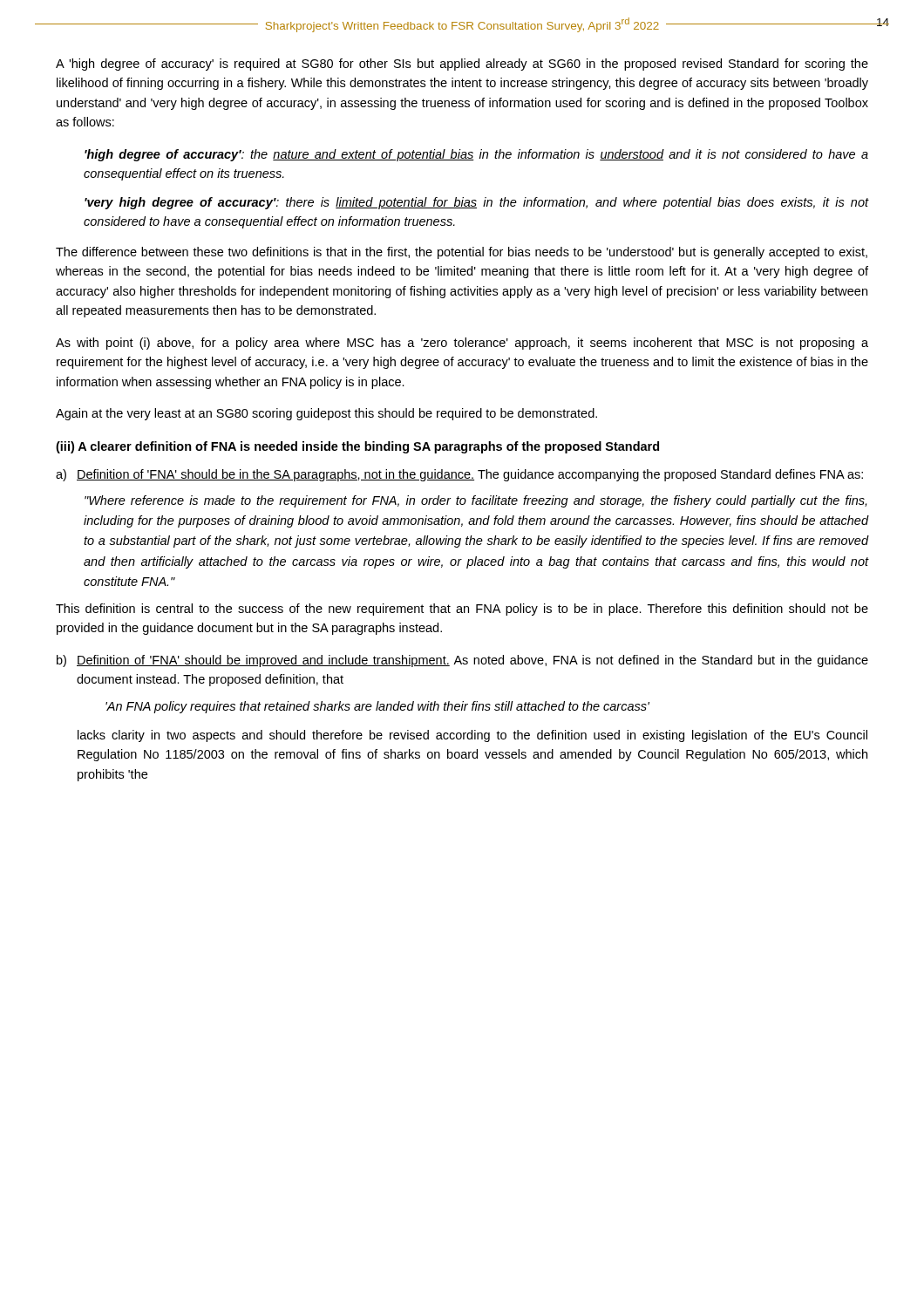Find the passage starting "A 'high degree of accuracy' is"

coord(462,93)
